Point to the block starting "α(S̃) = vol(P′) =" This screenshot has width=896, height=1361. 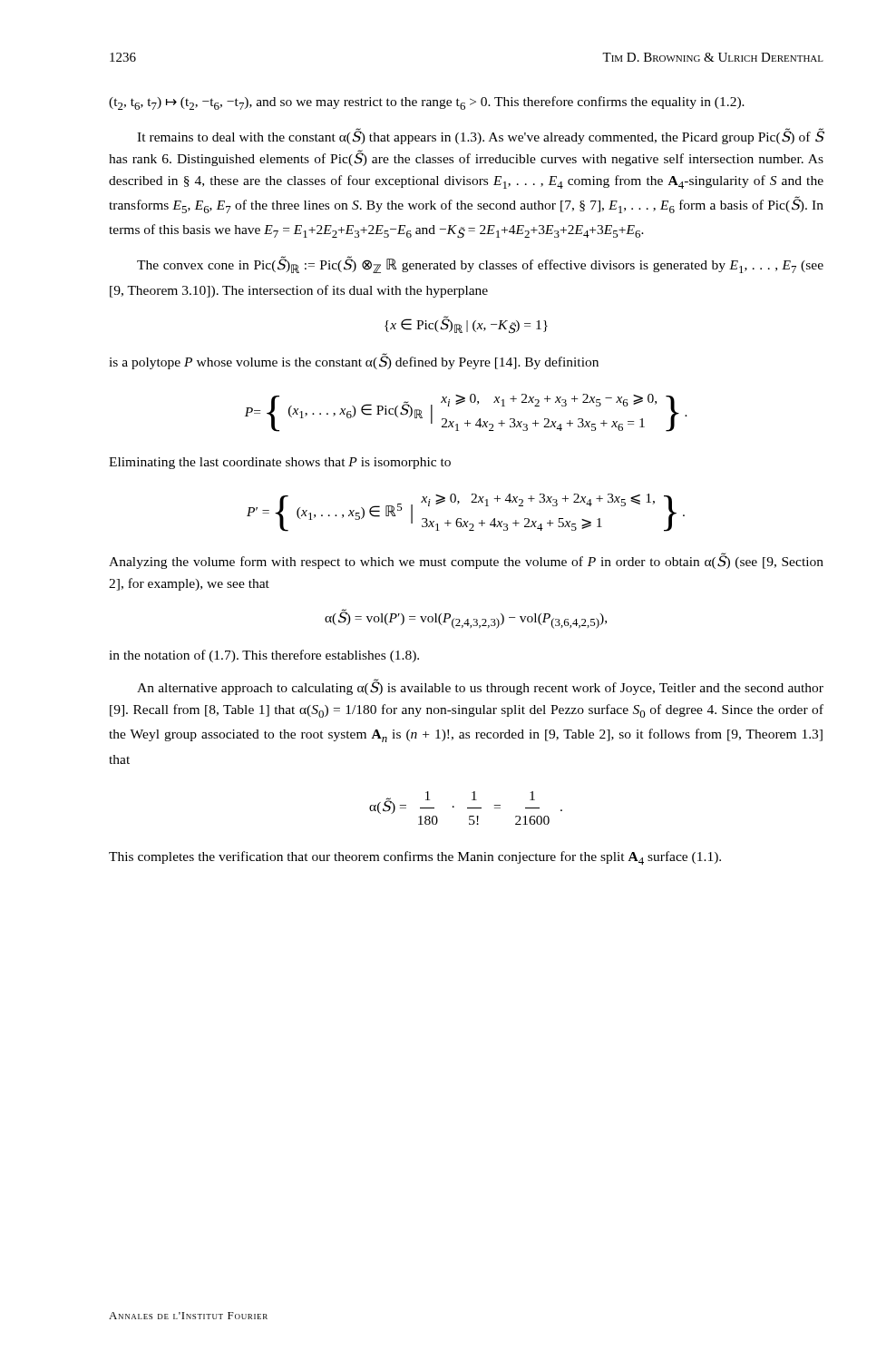pyautogui.click(x=466, y=619)
